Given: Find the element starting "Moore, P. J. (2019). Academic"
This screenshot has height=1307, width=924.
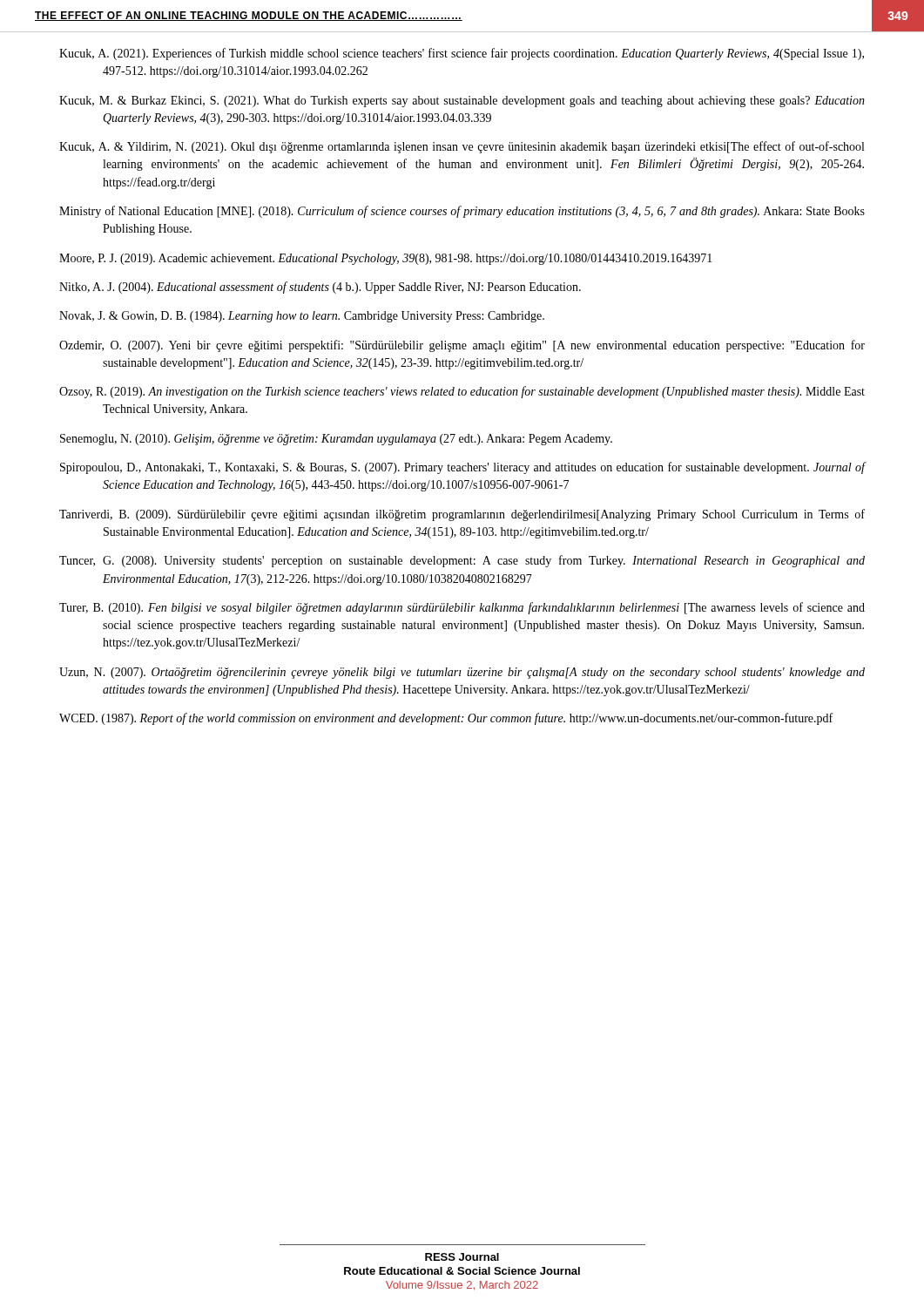Looking at the screenshot, I should (386, 258).
